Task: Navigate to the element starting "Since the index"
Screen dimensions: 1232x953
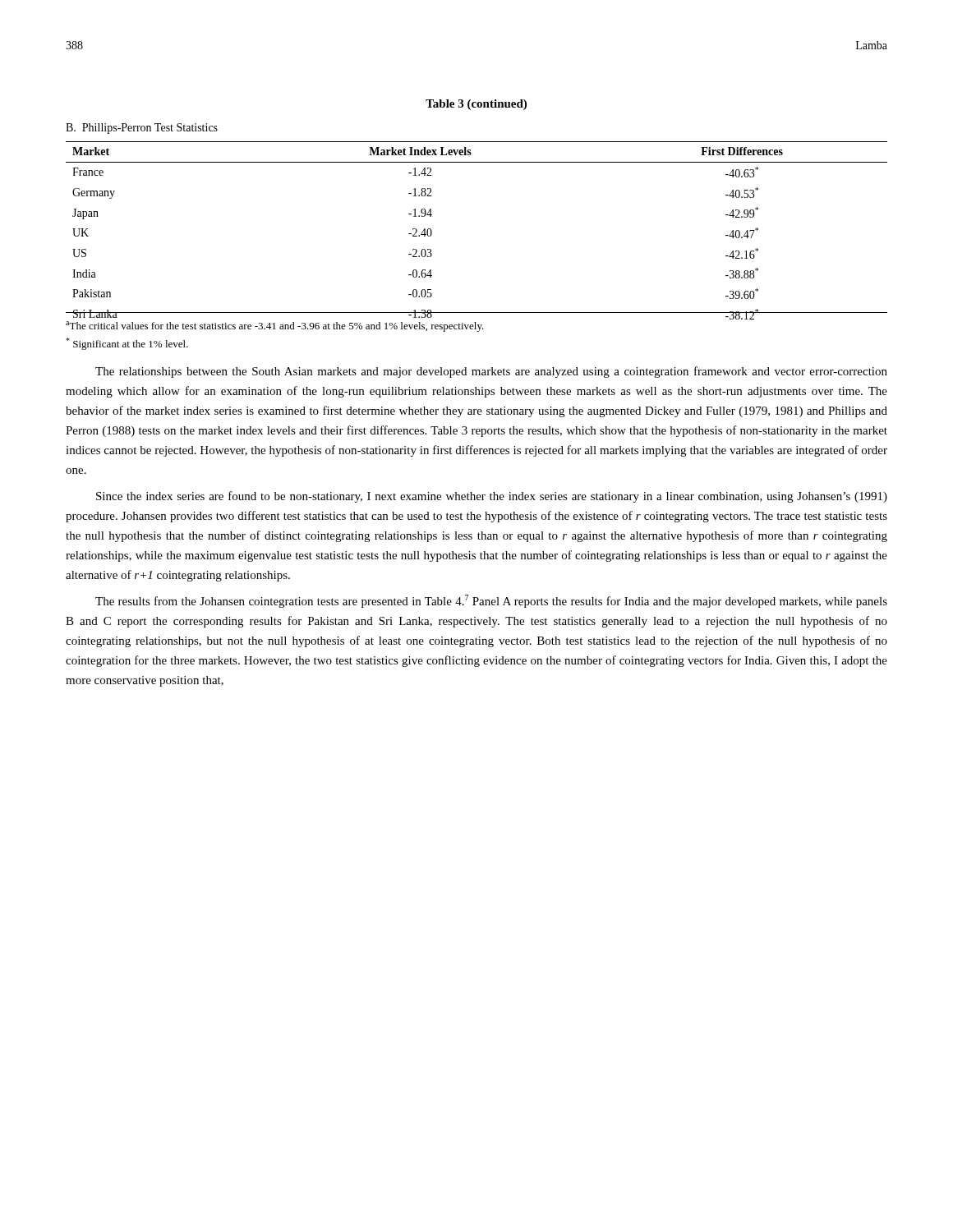Action: (x=476, y=535)
